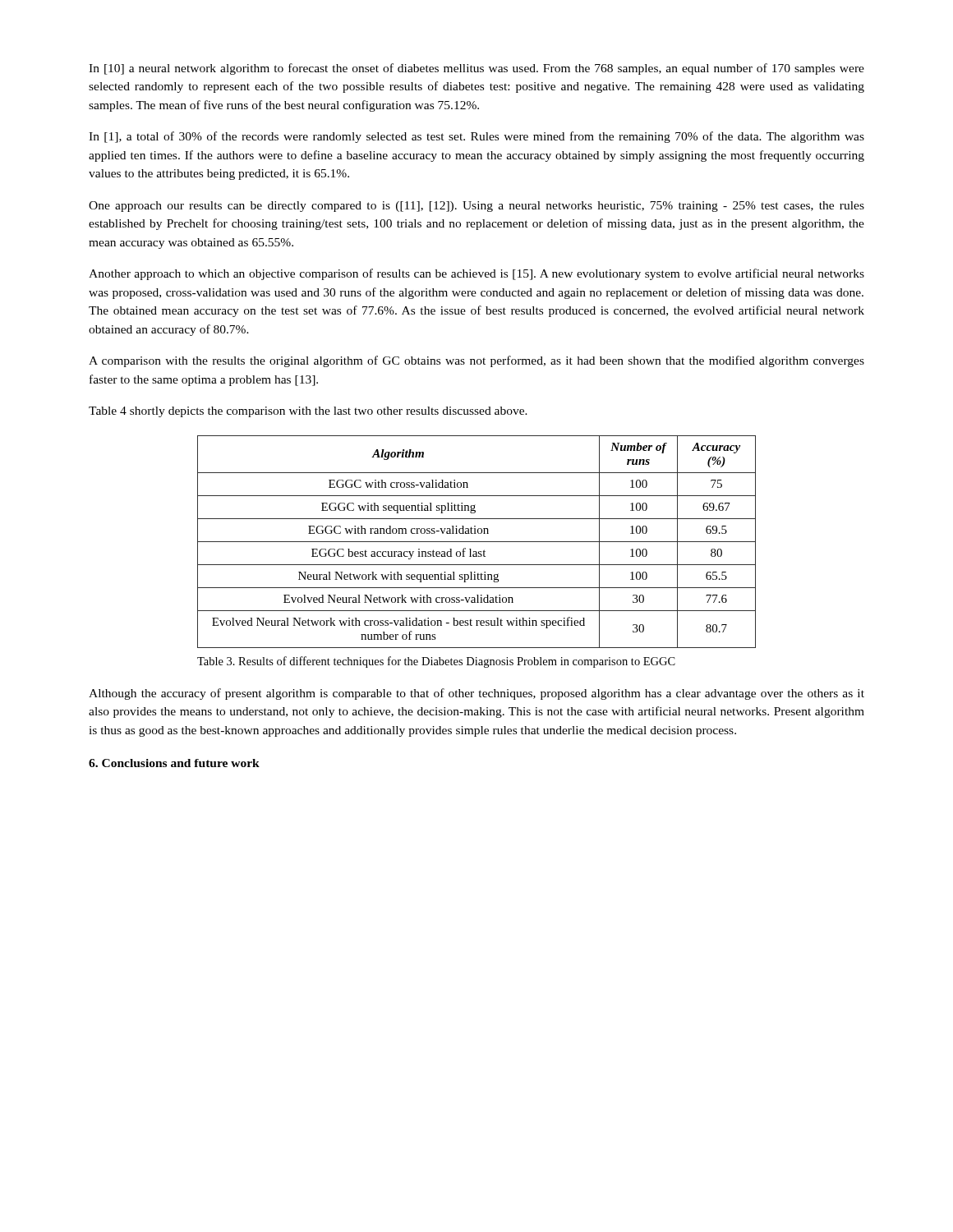Navigate to the text starting "Another approach to"
The height and width of the screenshot is (1232, 953).
click(x=476, y=302)
